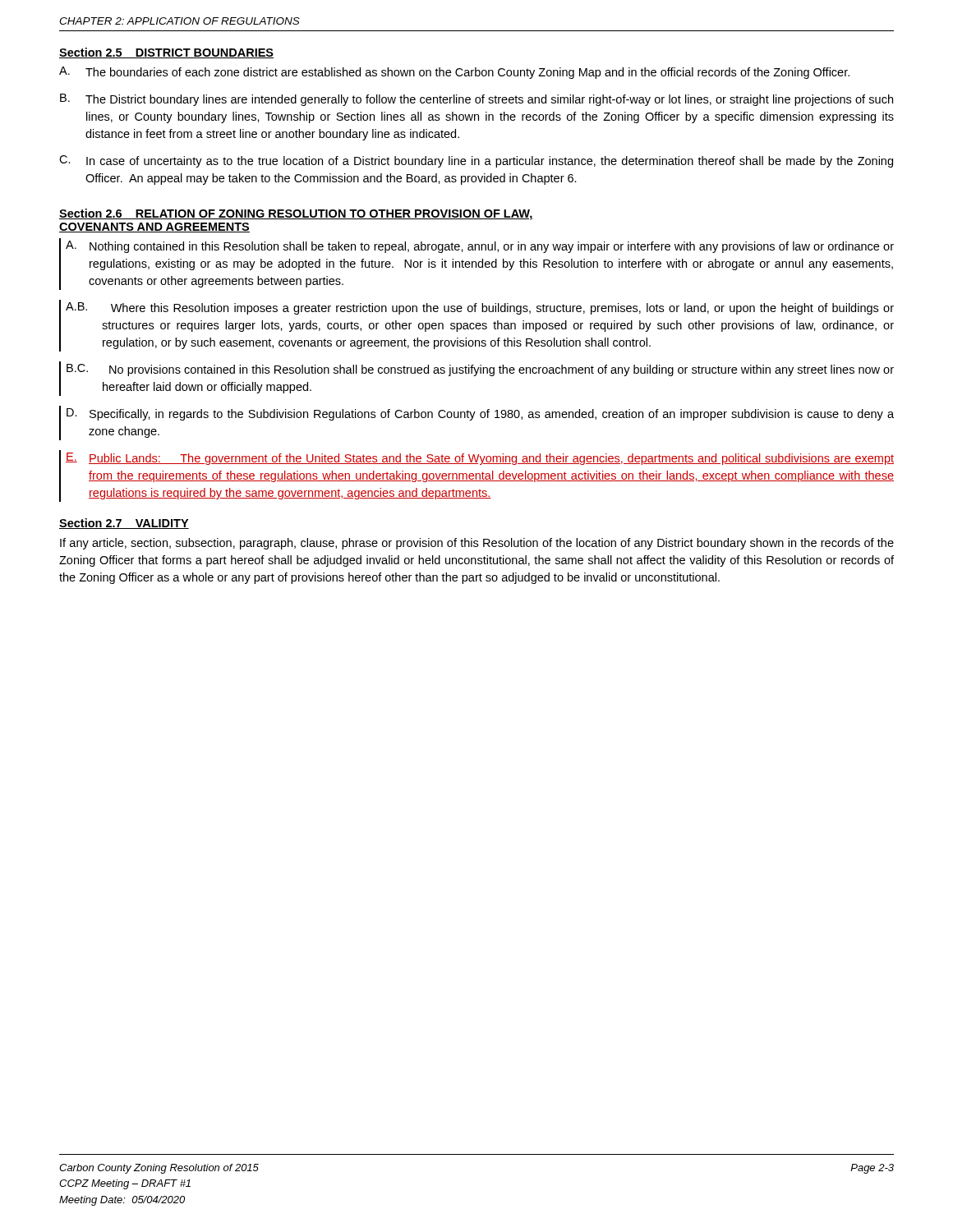Find the block on this page that starts "If any article,"
The width and height of the screenshot is (953, 1232).
tap(476, 560)
